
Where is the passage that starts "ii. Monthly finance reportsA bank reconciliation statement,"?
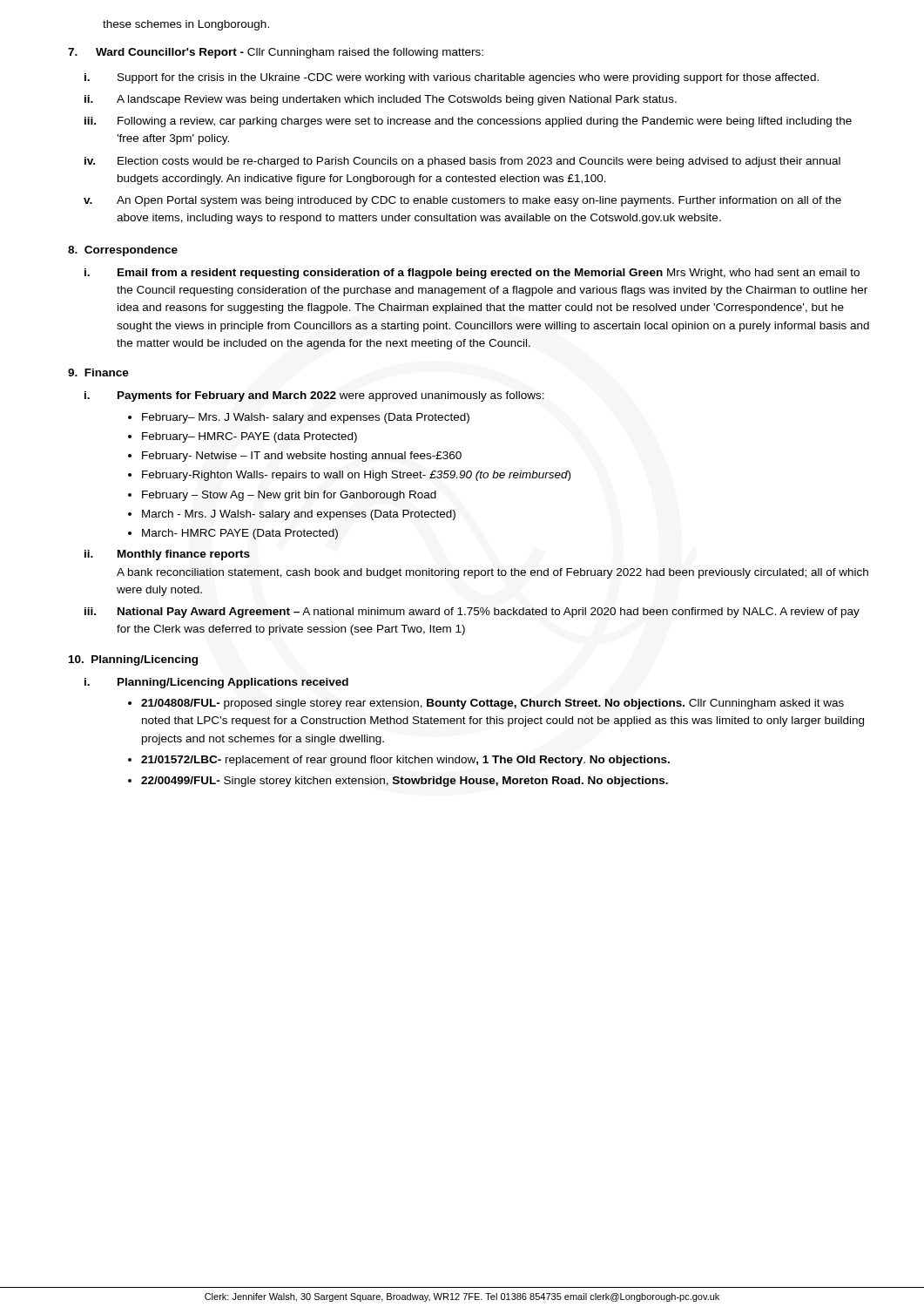coord(469,572)
